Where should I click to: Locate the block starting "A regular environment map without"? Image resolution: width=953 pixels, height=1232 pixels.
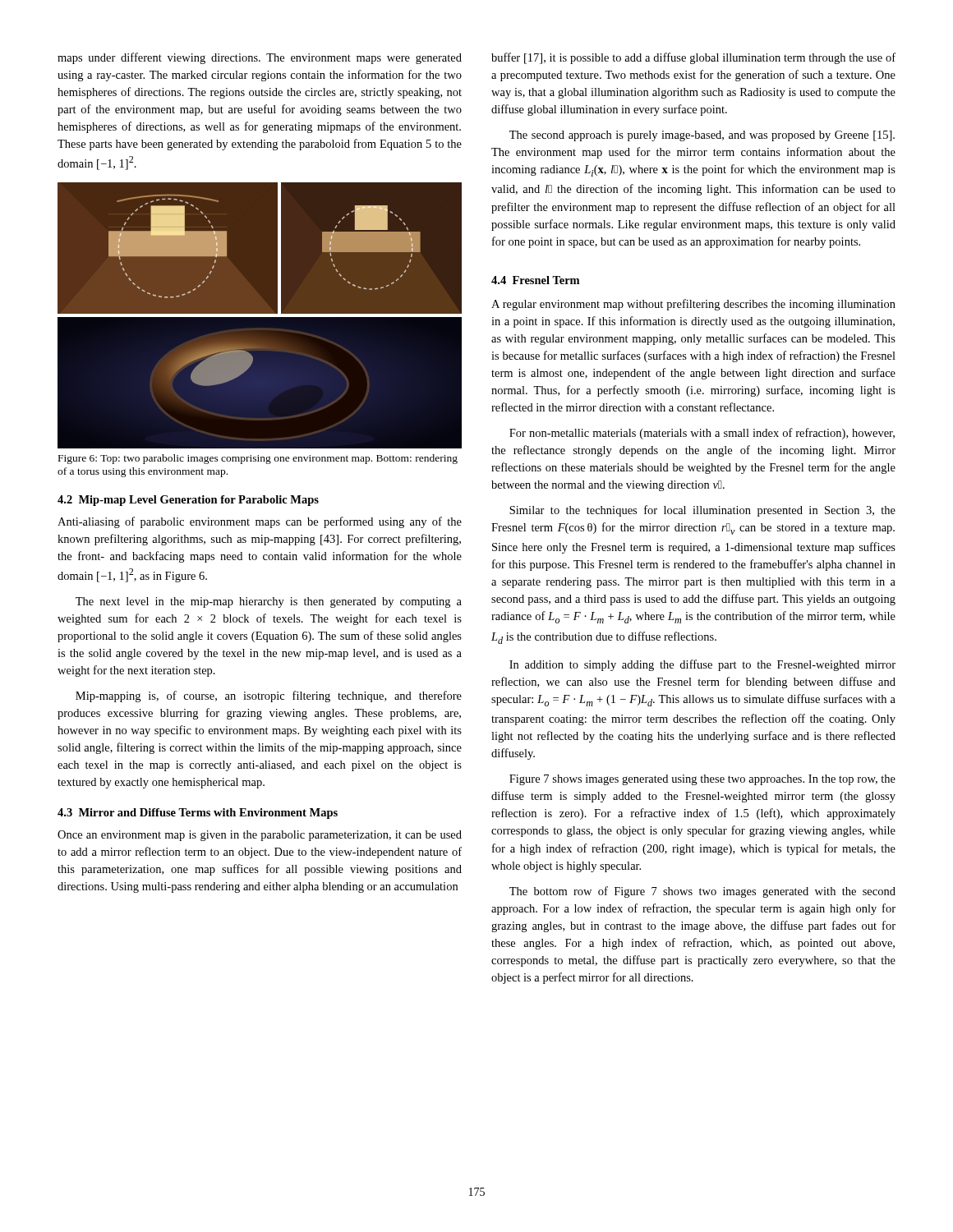click(x=693, y=641)
